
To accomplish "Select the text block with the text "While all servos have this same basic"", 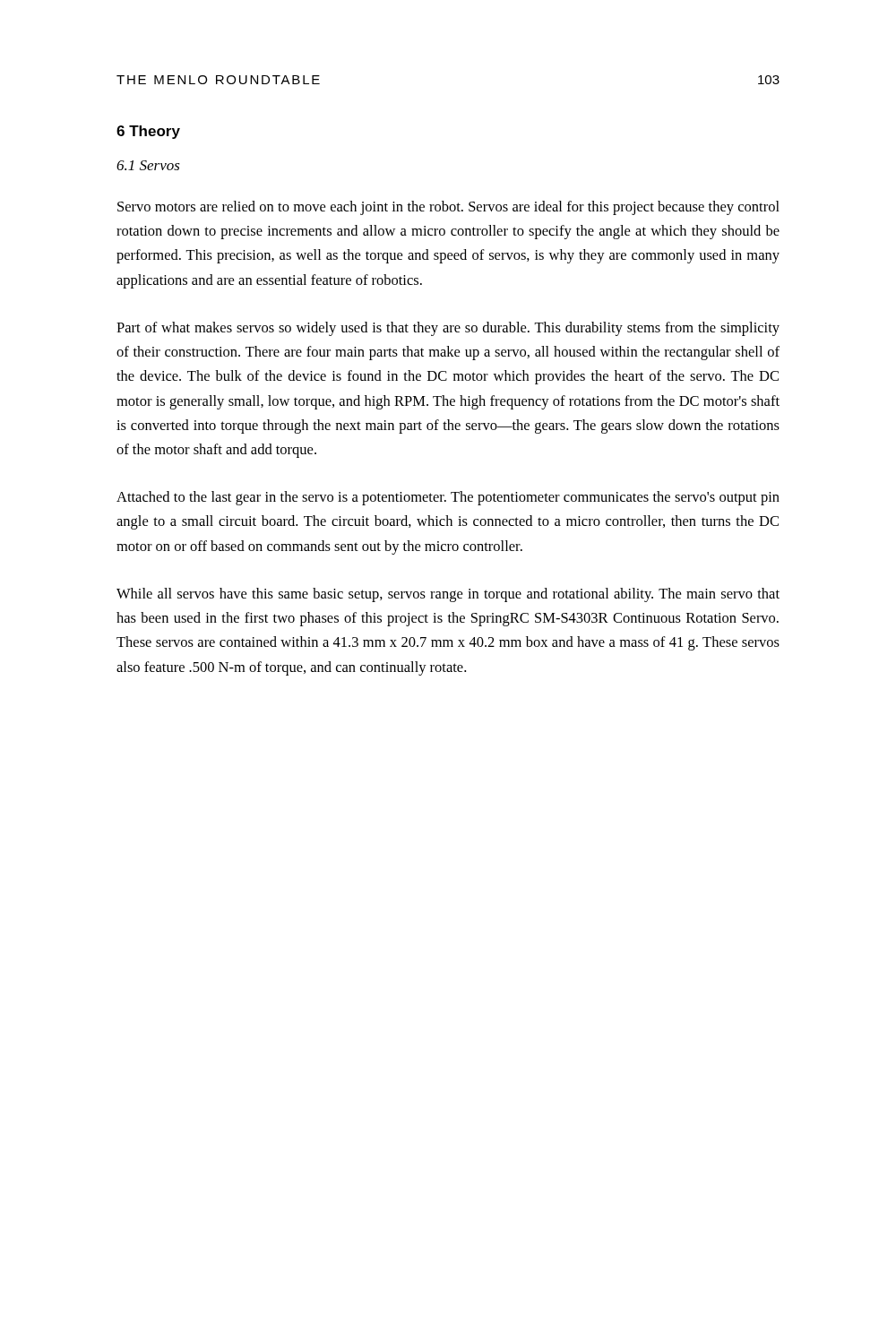I will click(x=448, y=630).
